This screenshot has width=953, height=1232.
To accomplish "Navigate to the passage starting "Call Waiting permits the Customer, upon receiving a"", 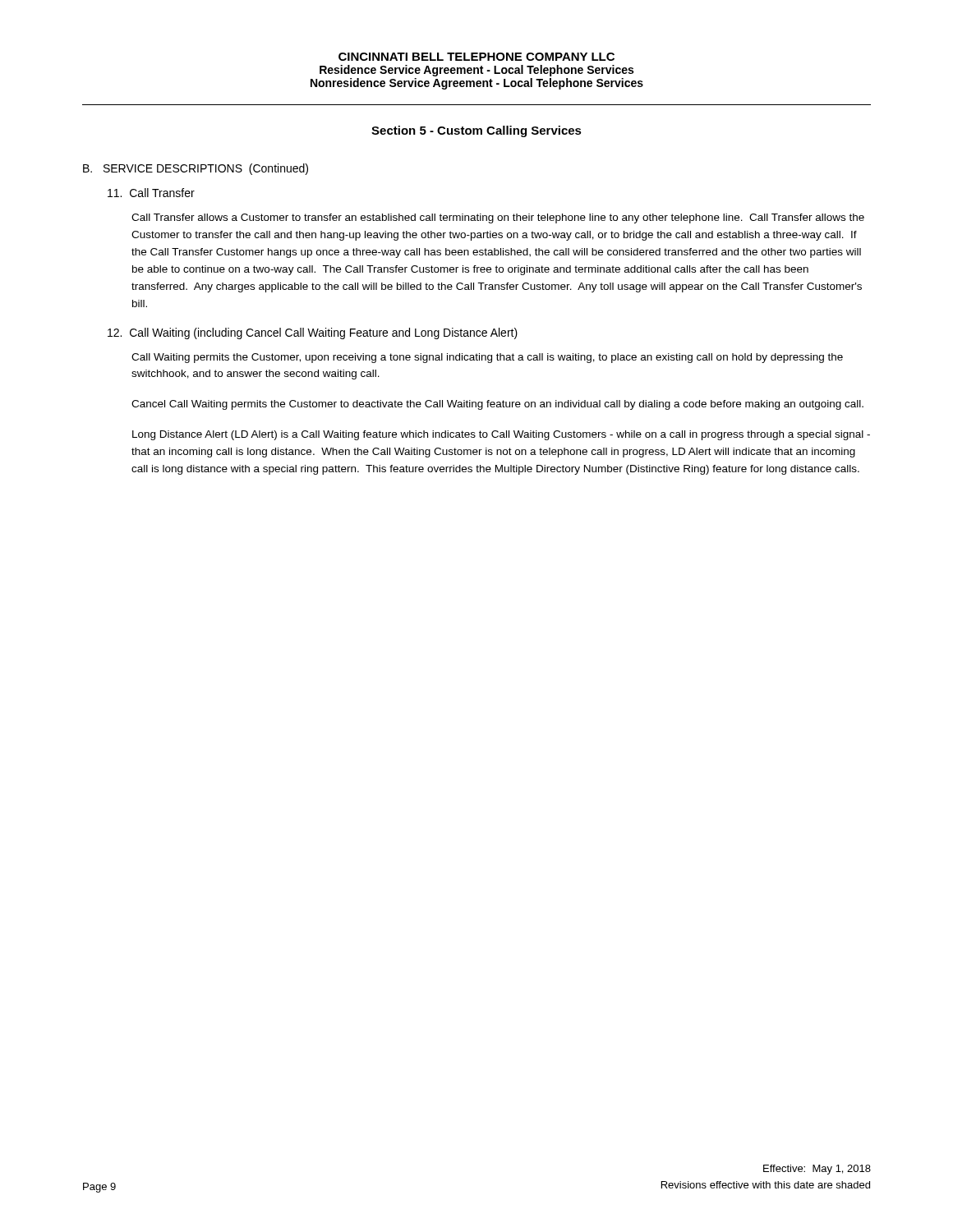I will pos(487,365).
